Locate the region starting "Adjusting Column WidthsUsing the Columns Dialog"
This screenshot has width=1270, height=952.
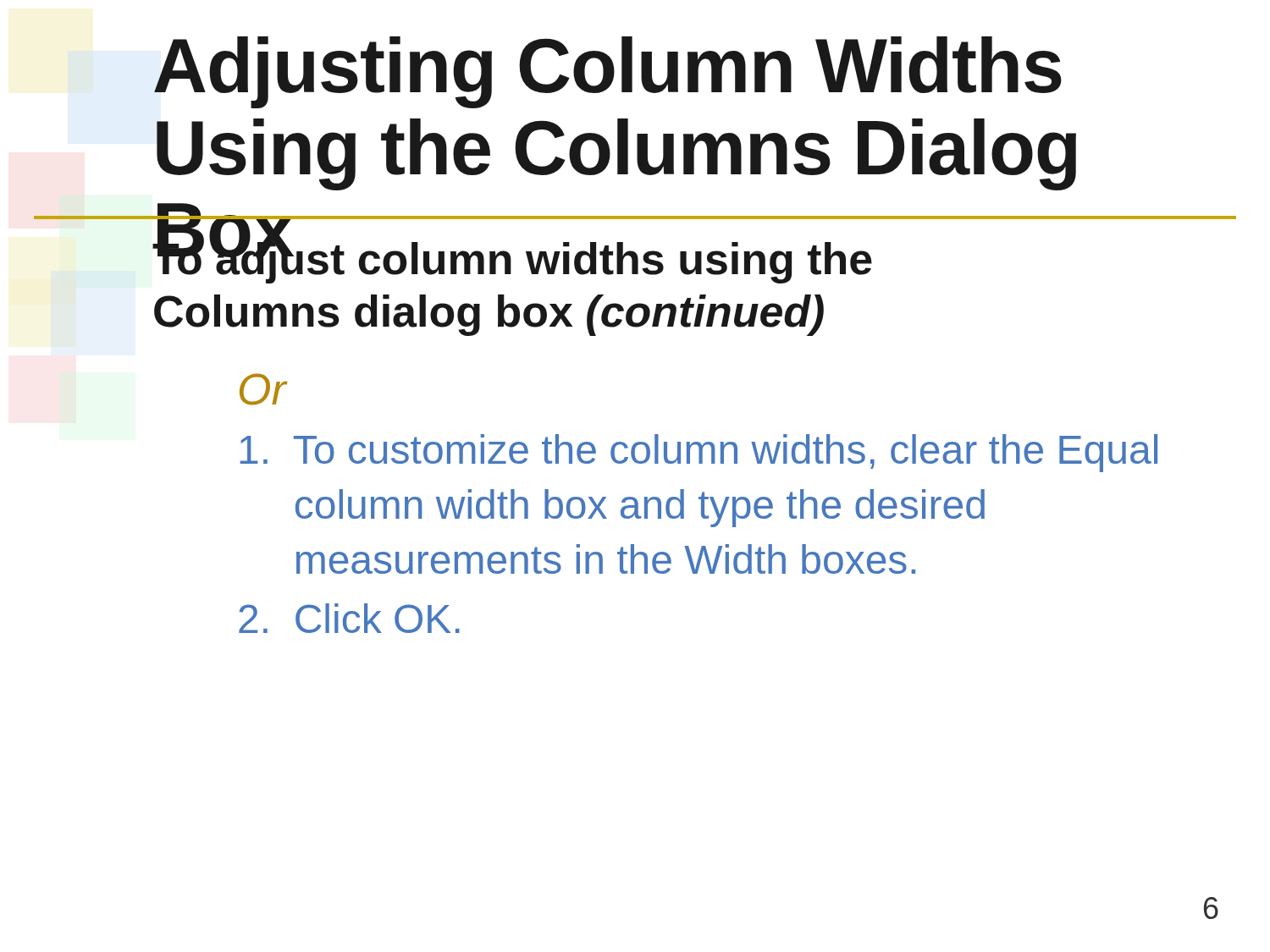[616, 149]
